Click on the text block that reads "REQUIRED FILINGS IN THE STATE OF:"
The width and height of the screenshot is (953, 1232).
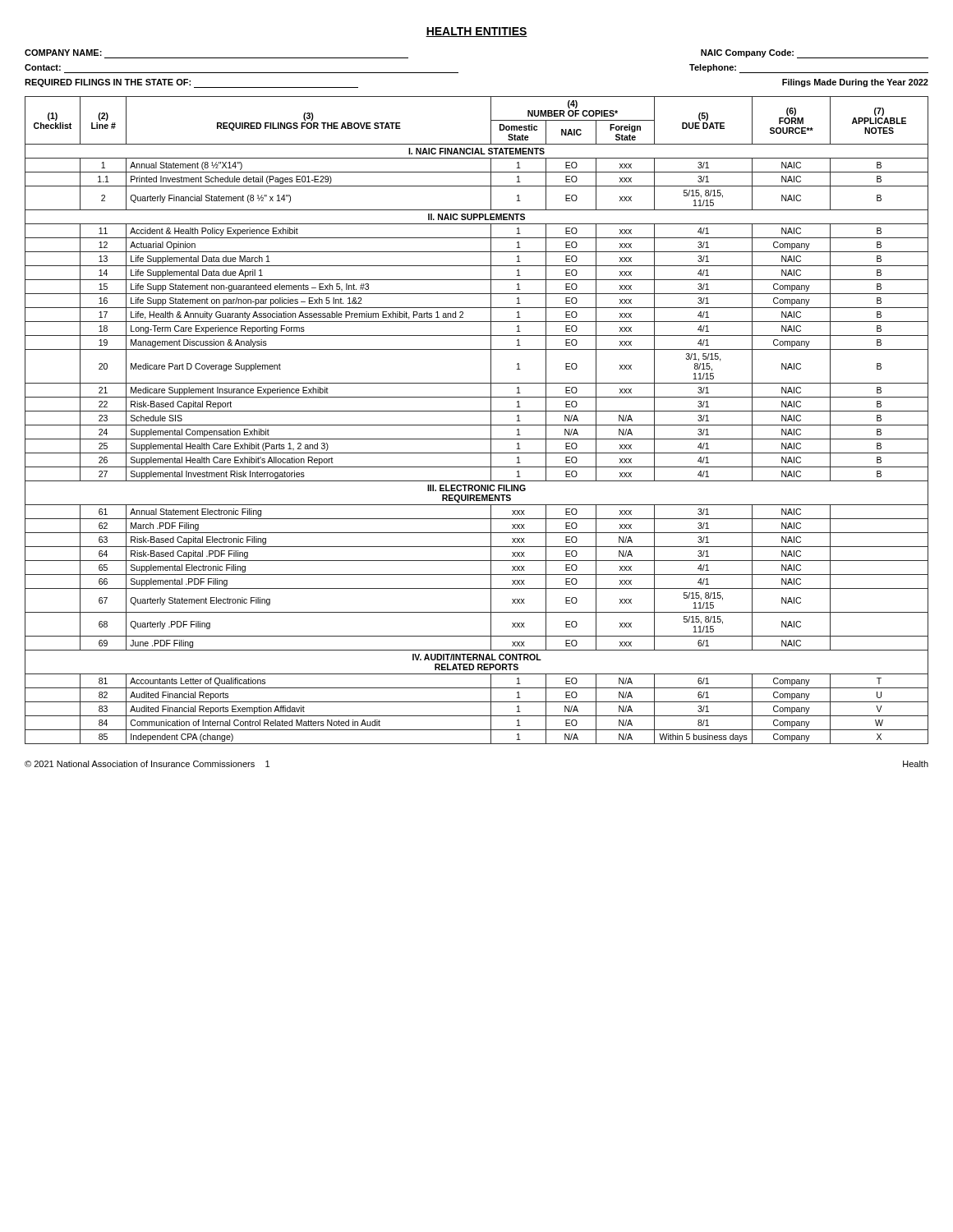104,83
